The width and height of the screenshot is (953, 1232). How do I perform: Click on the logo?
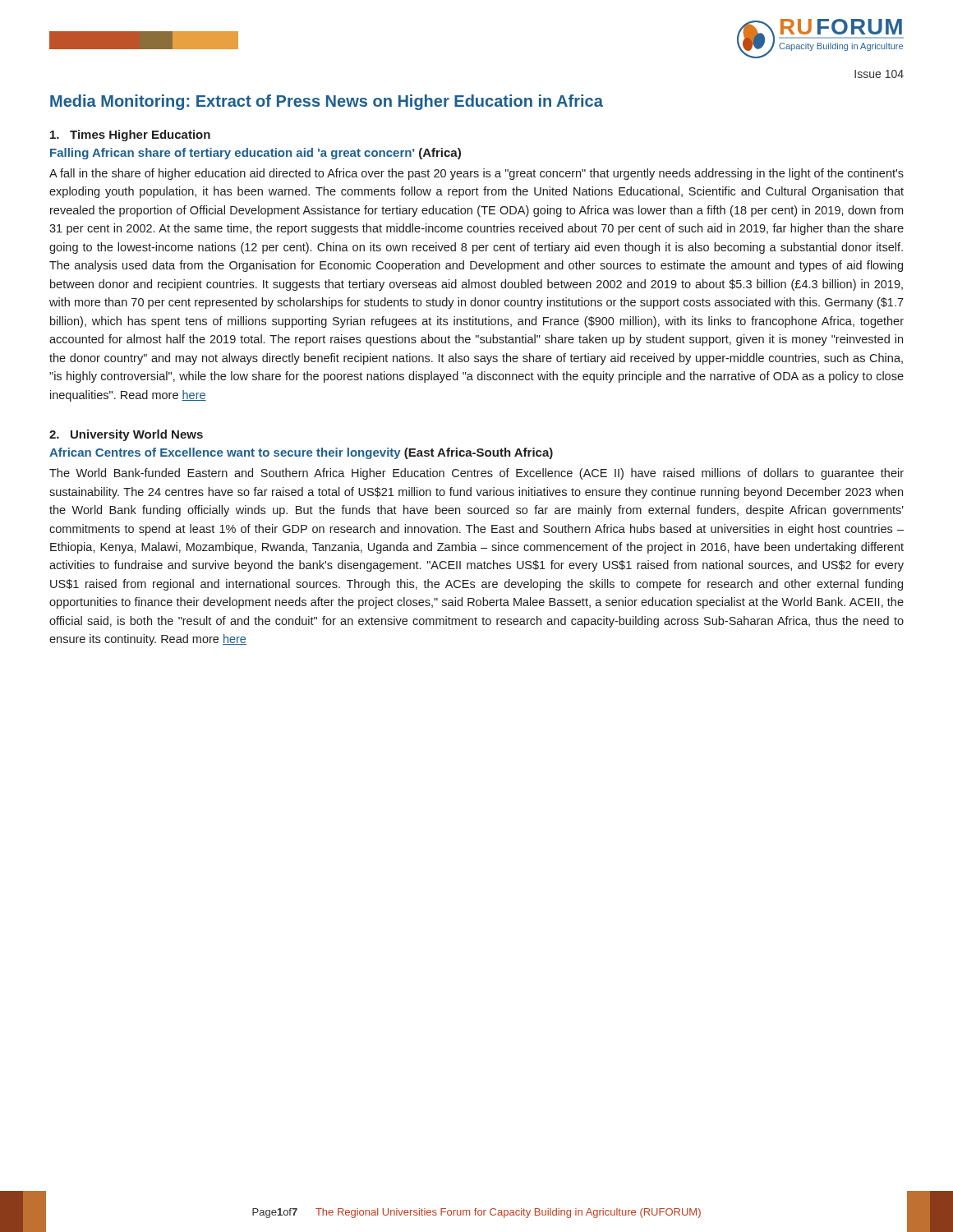(817, 48)
